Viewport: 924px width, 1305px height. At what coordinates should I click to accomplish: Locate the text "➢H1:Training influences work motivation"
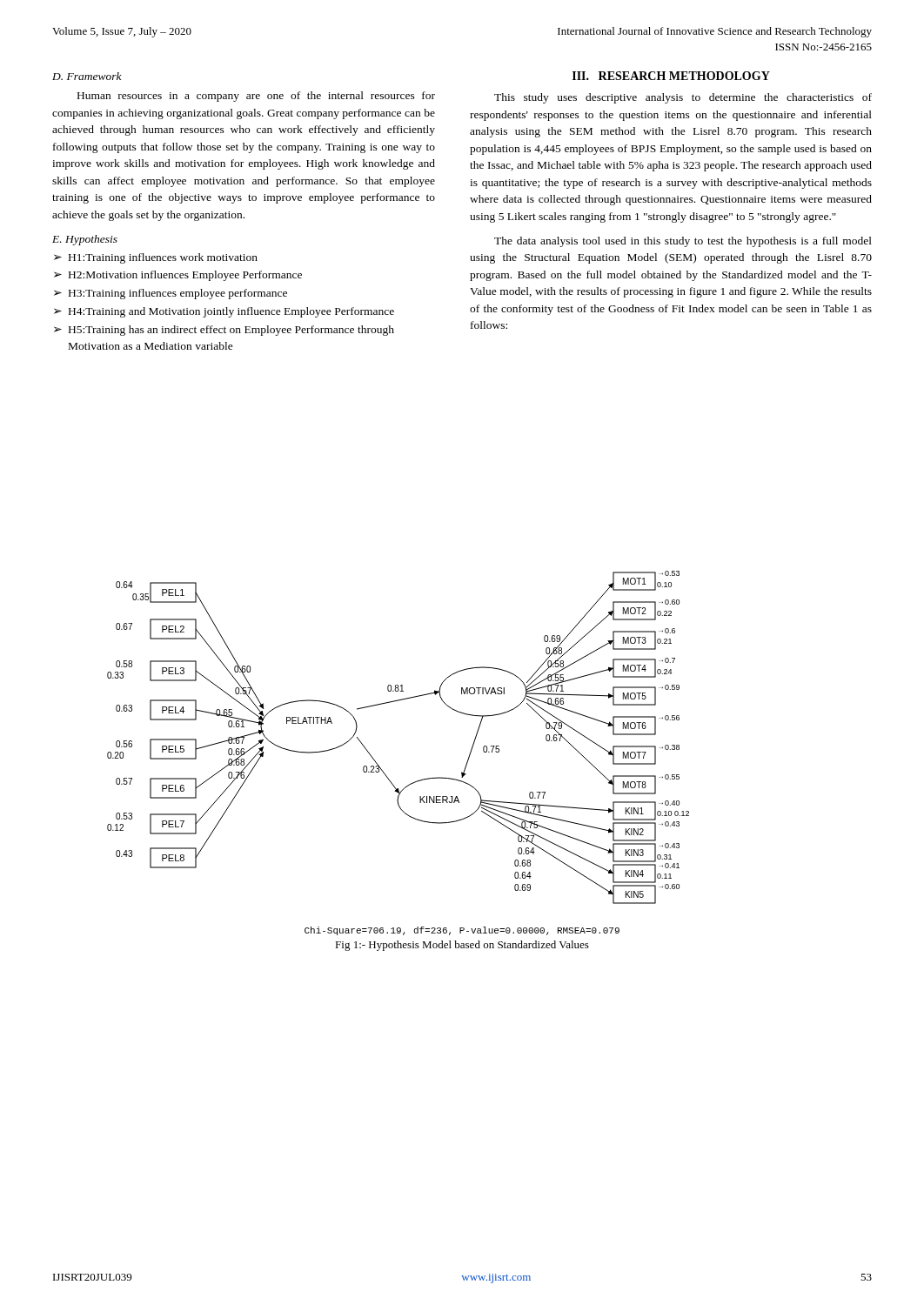coord(155,257)
